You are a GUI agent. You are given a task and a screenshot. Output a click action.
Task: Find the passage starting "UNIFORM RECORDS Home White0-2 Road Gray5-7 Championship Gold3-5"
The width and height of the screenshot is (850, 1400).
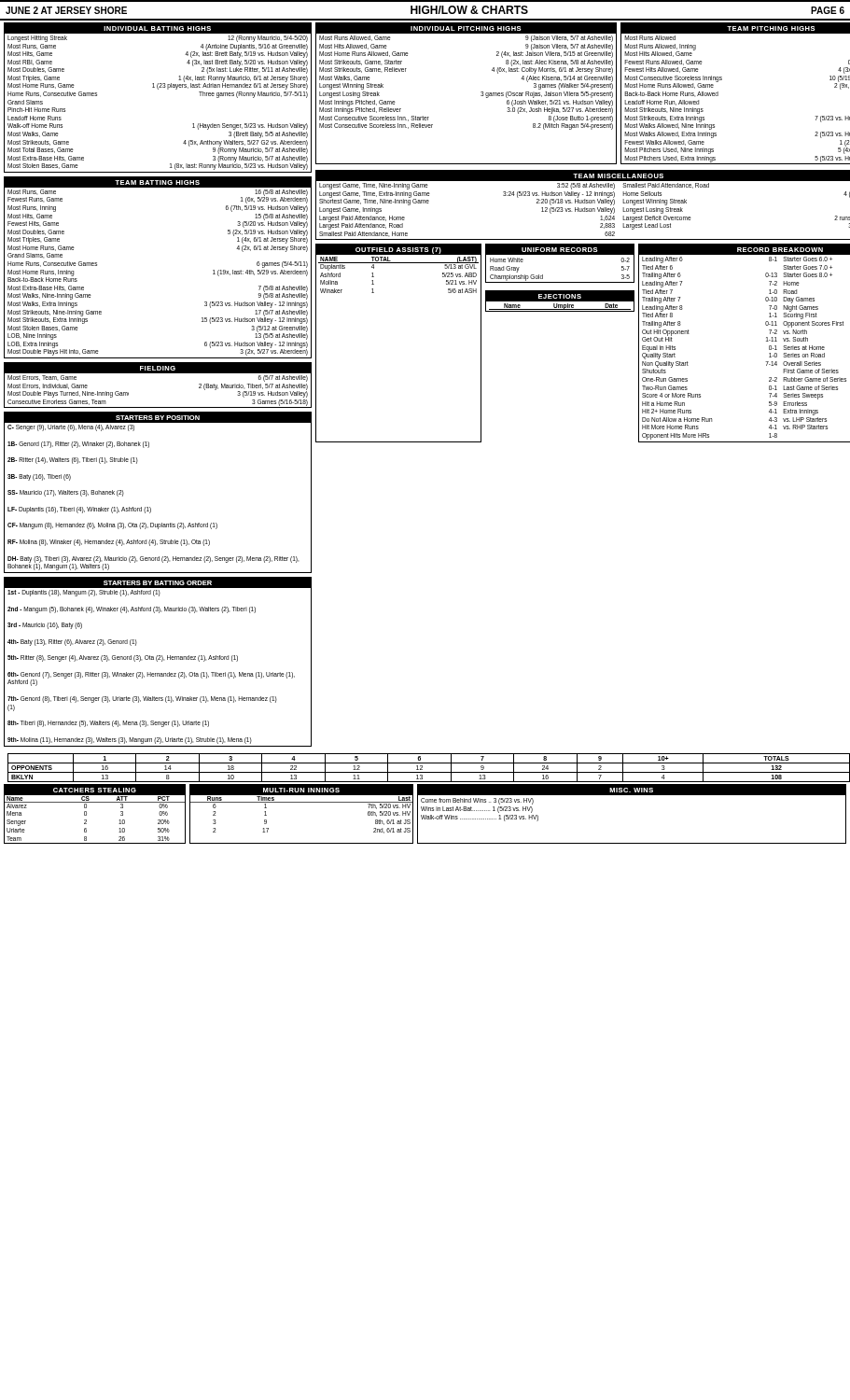pyautogui.click(x=560, y=263)
